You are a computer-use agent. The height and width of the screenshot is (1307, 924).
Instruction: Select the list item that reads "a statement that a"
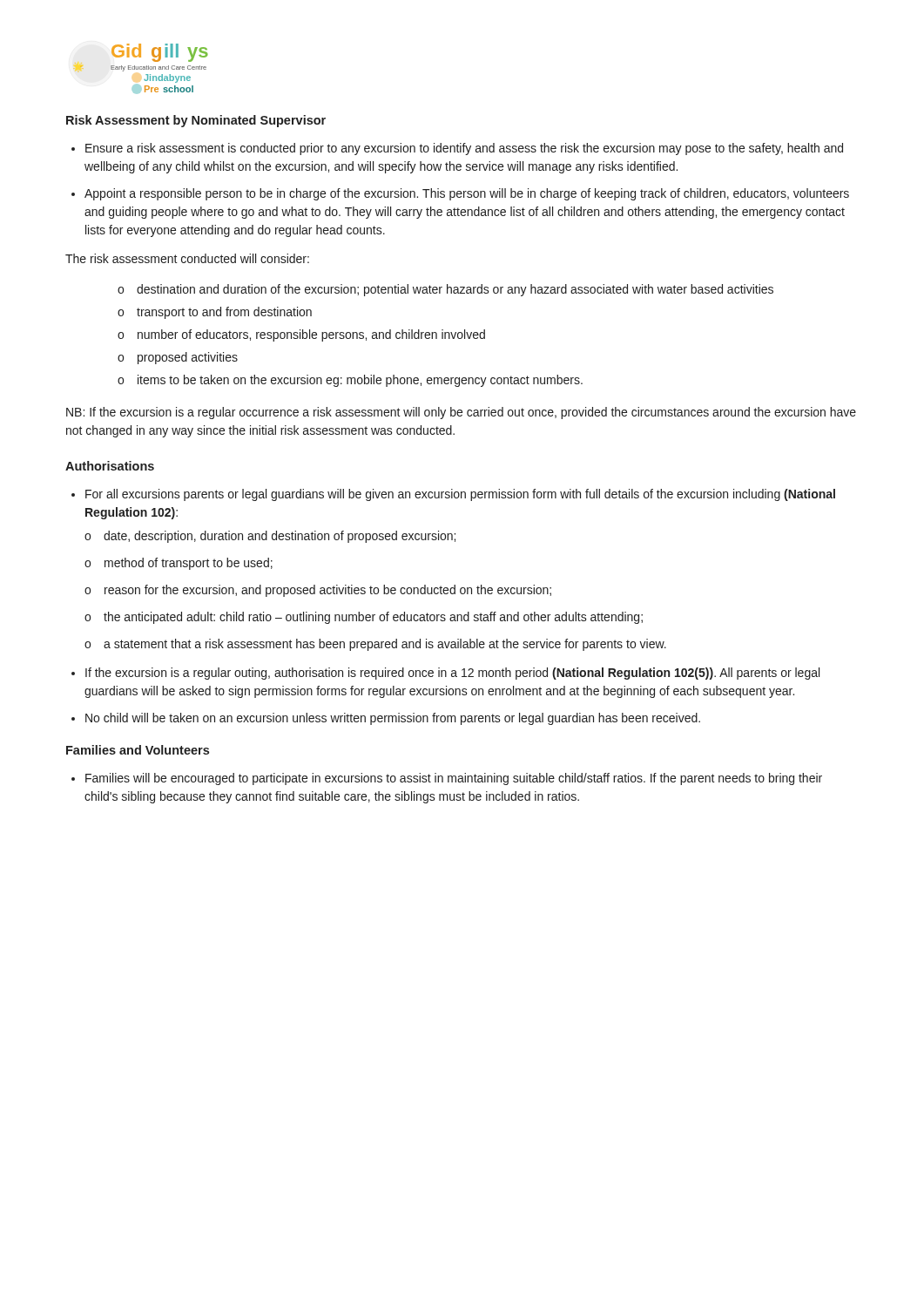[x=385, y=644]
